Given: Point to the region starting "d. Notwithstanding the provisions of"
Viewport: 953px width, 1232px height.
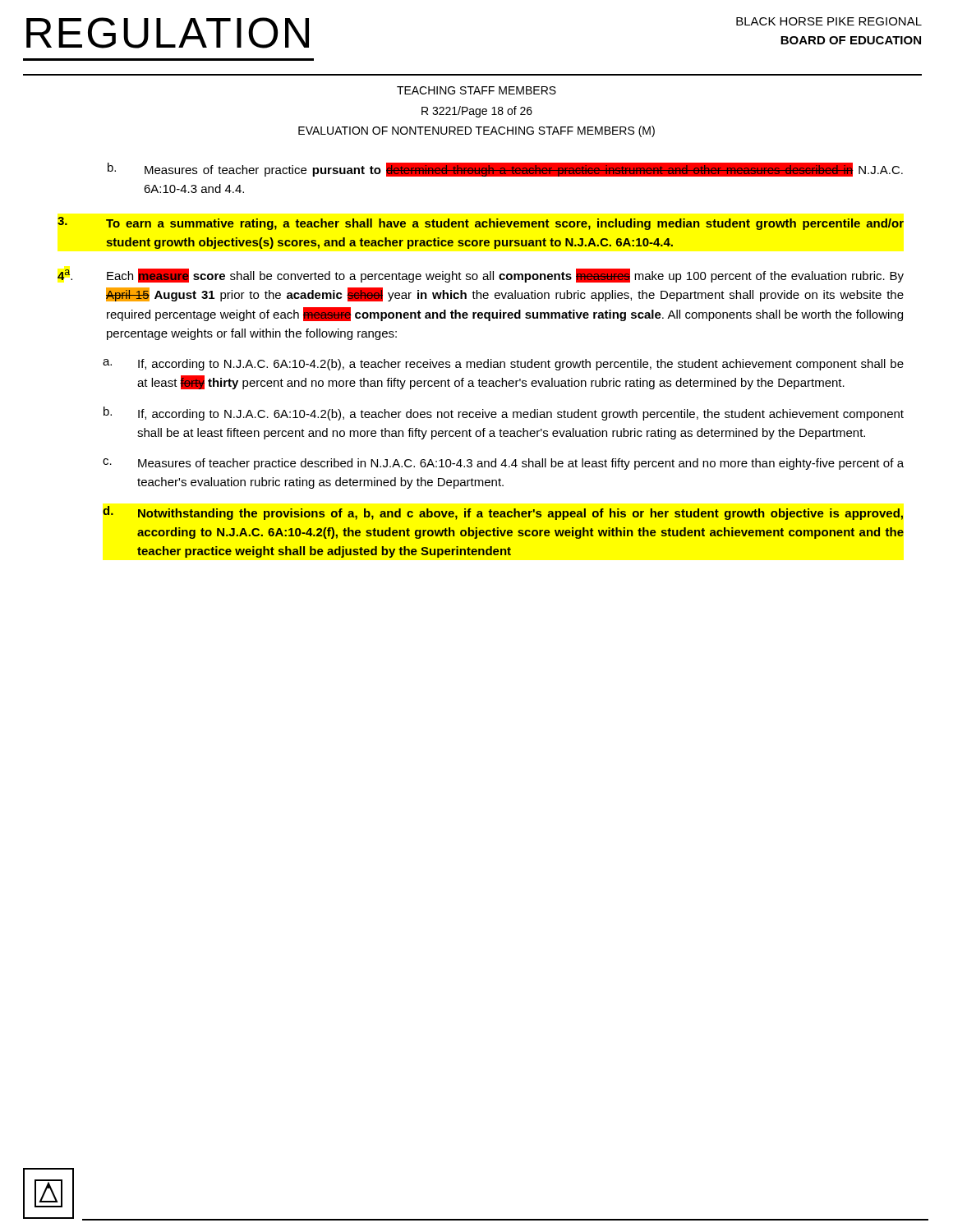Looking at the screenshot, I should [503, 532].
